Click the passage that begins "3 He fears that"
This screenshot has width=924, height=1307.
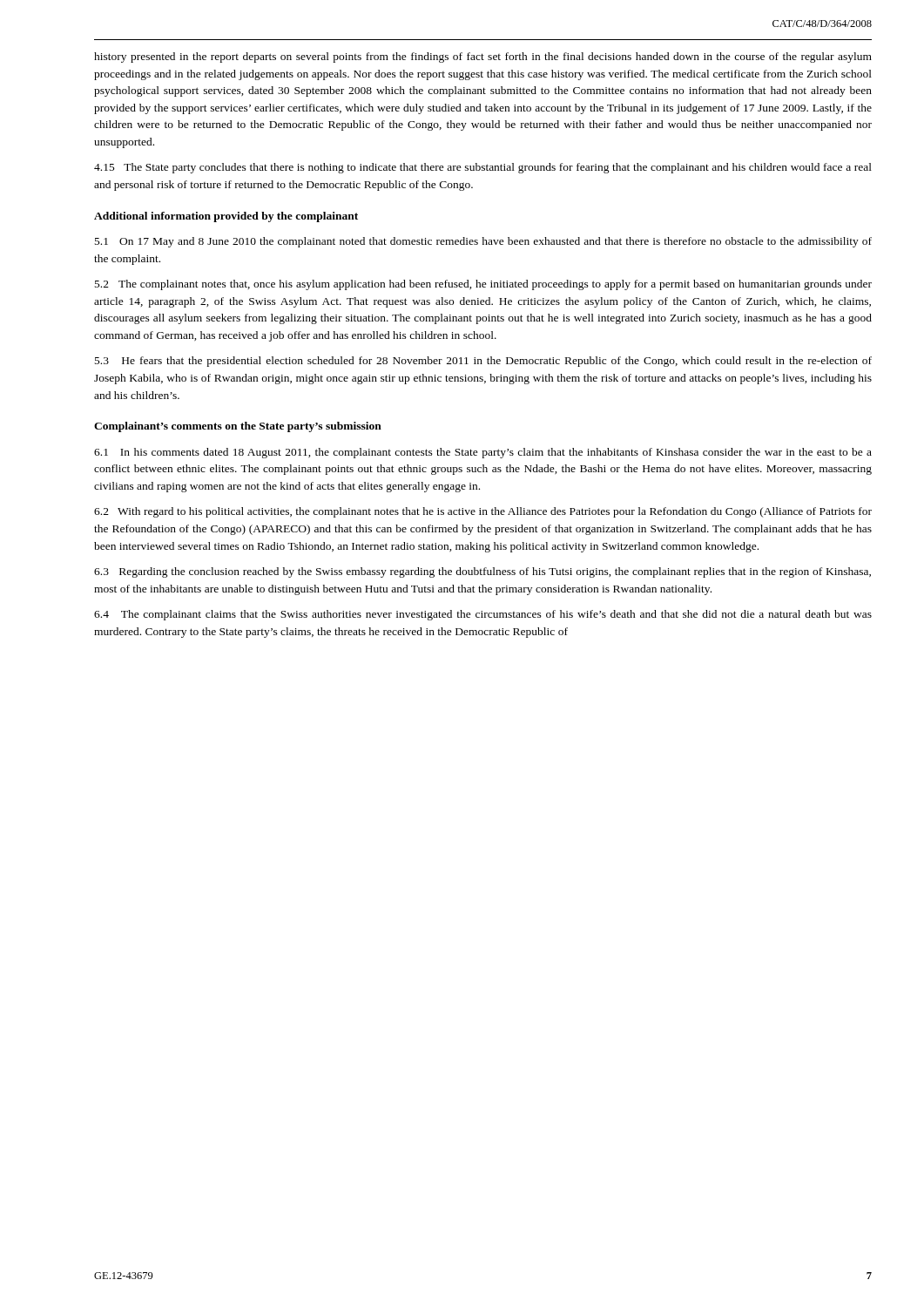coord(483,378)
